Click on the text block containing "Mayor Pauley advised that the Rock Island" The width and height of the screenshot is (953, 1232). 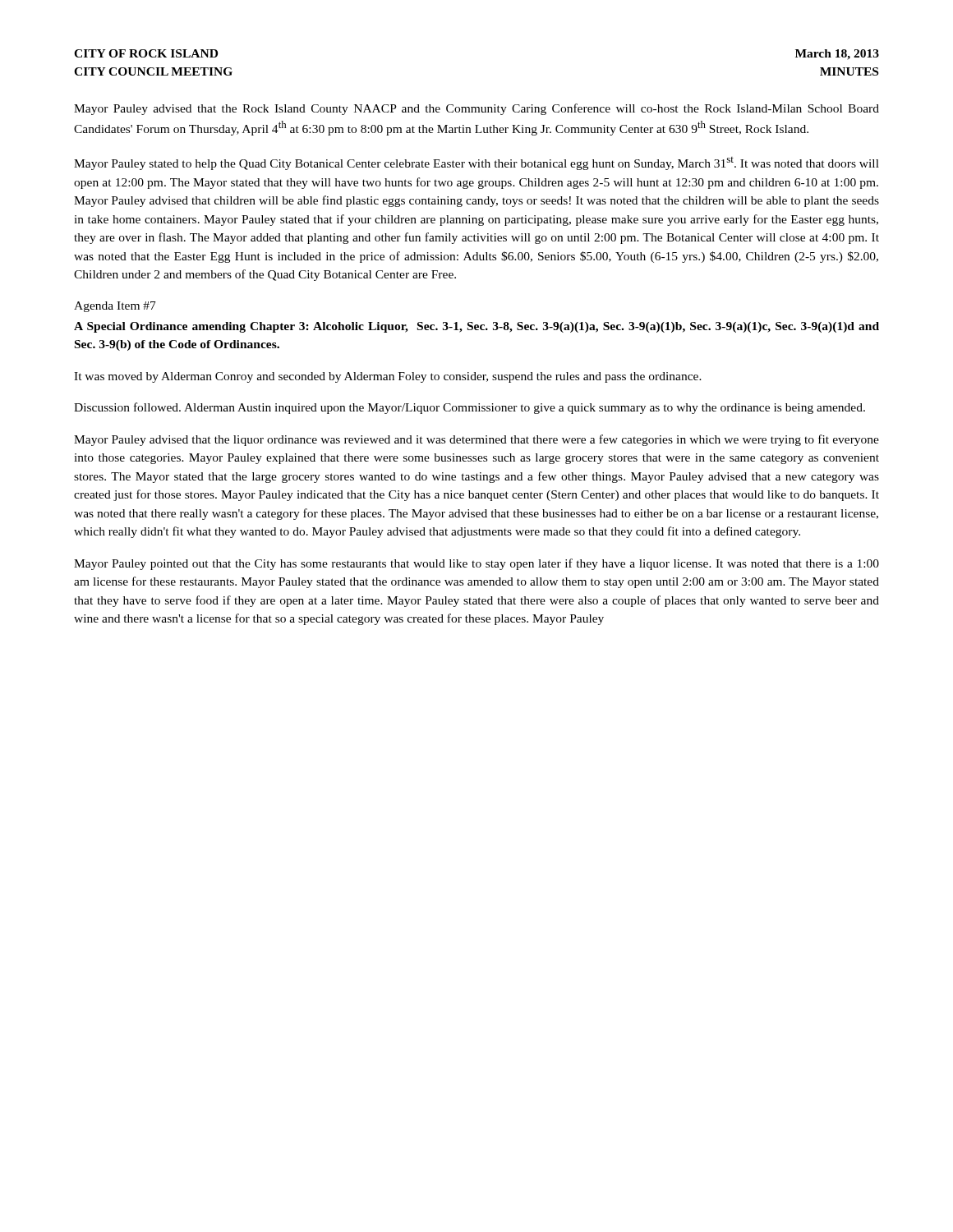476,119
